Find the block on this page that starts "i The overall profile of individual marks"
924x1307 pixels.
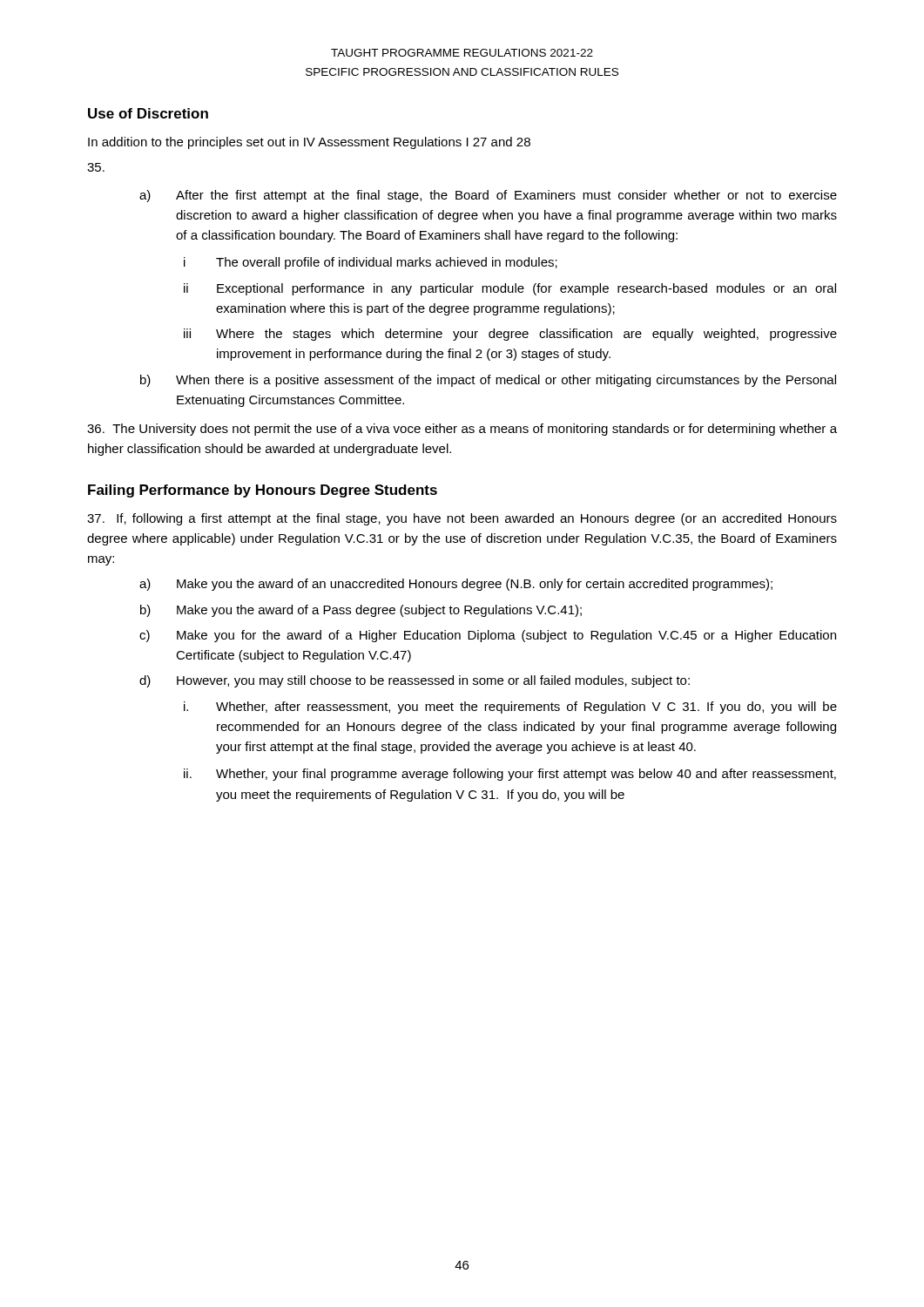[x=510, y=262]
